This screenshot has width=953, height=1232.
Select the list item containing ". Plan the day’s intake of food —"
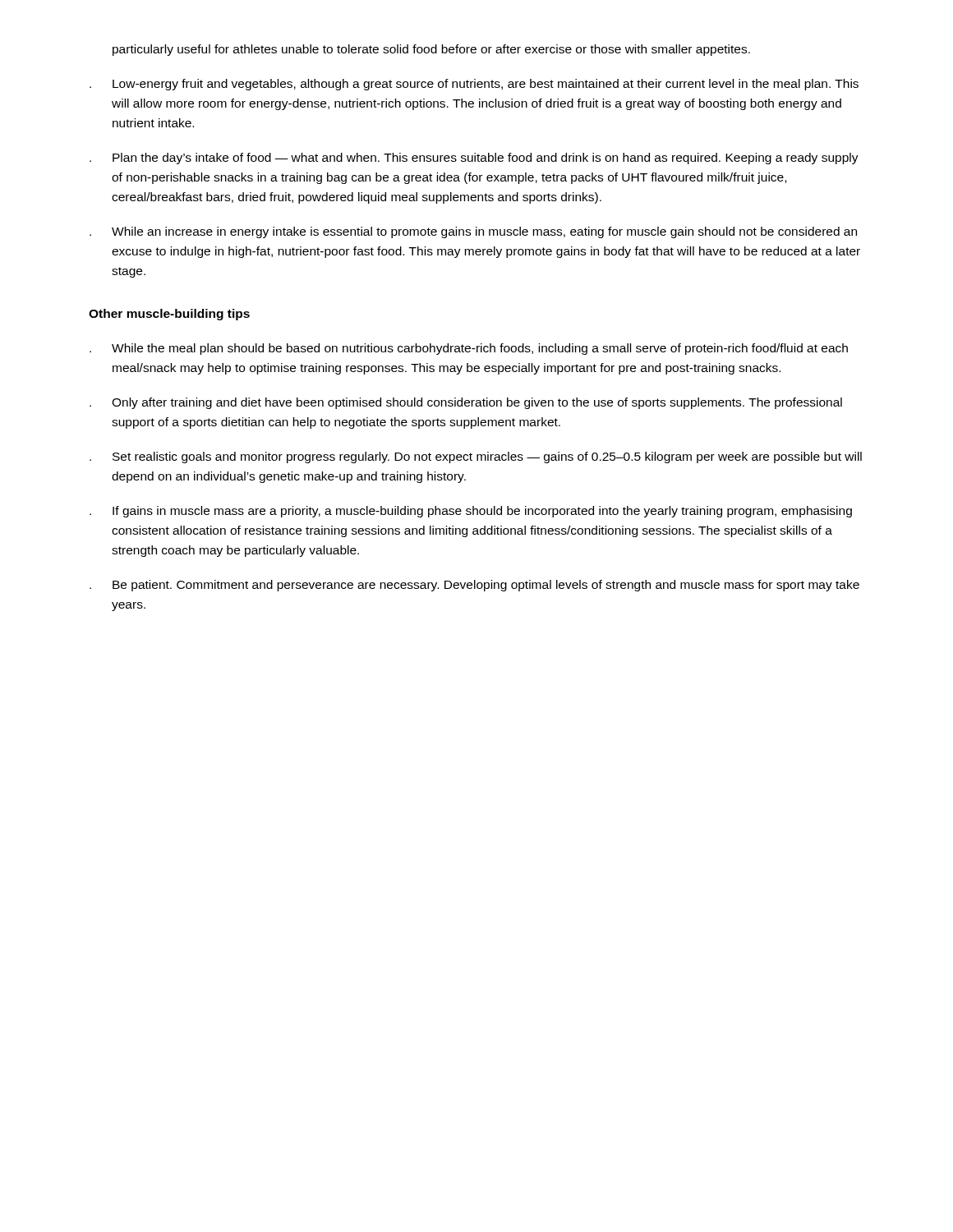point(476,177)
